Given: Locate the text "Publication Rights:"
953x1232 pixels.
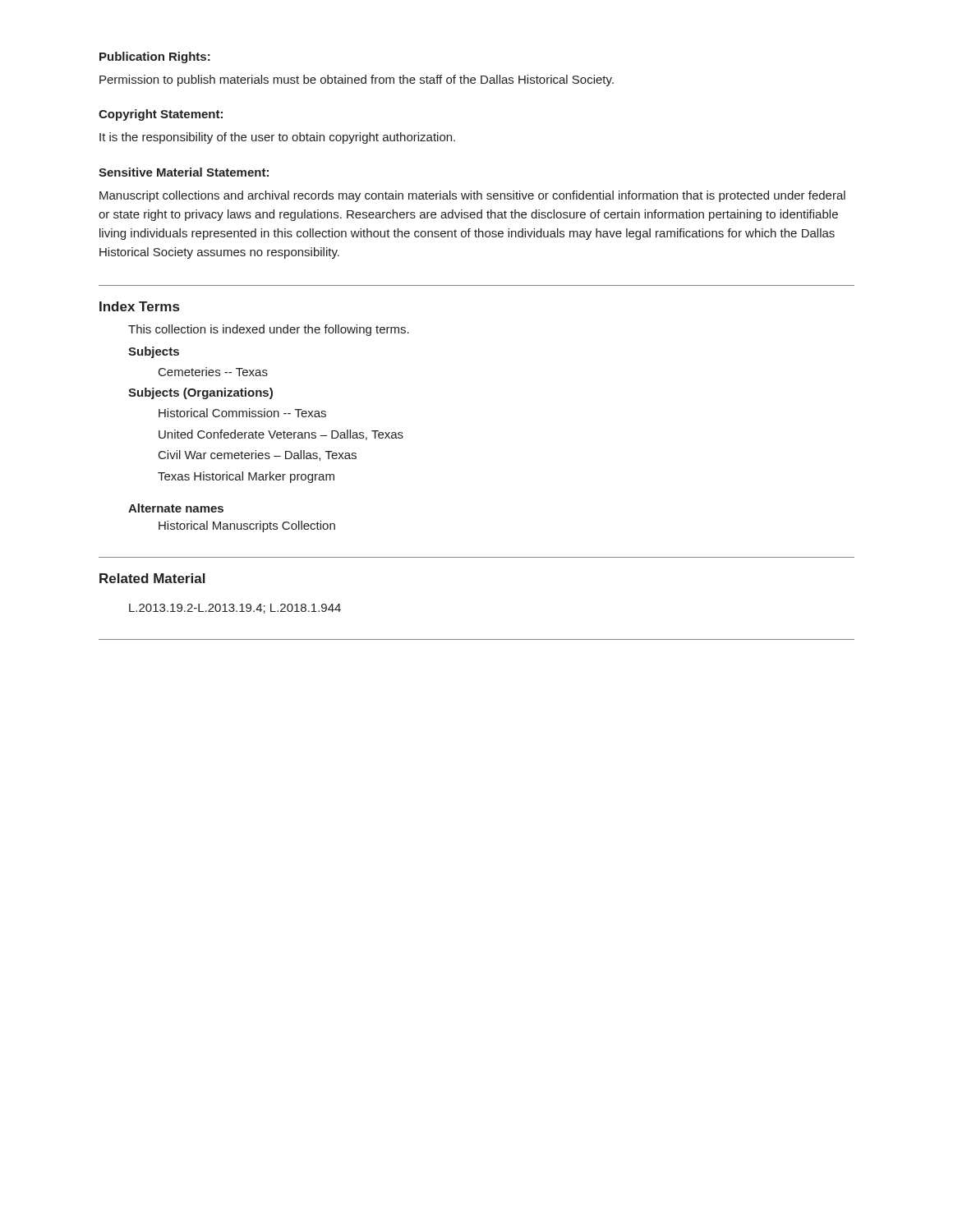Looking at the screenshot, I should tap(155, 56).
